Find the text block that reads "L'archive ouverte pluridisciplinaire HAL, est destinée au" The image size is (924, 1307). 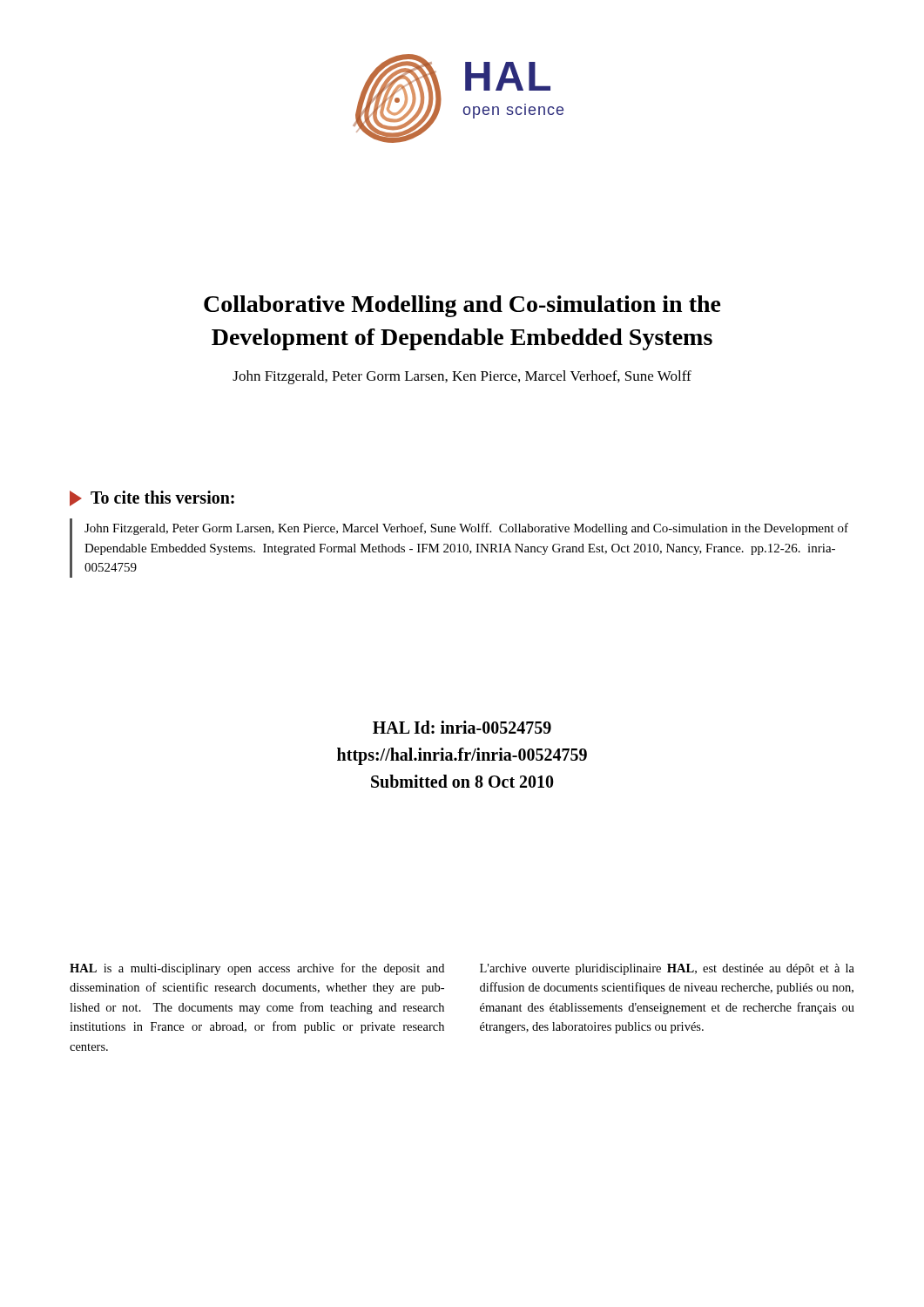click(667, 997)
